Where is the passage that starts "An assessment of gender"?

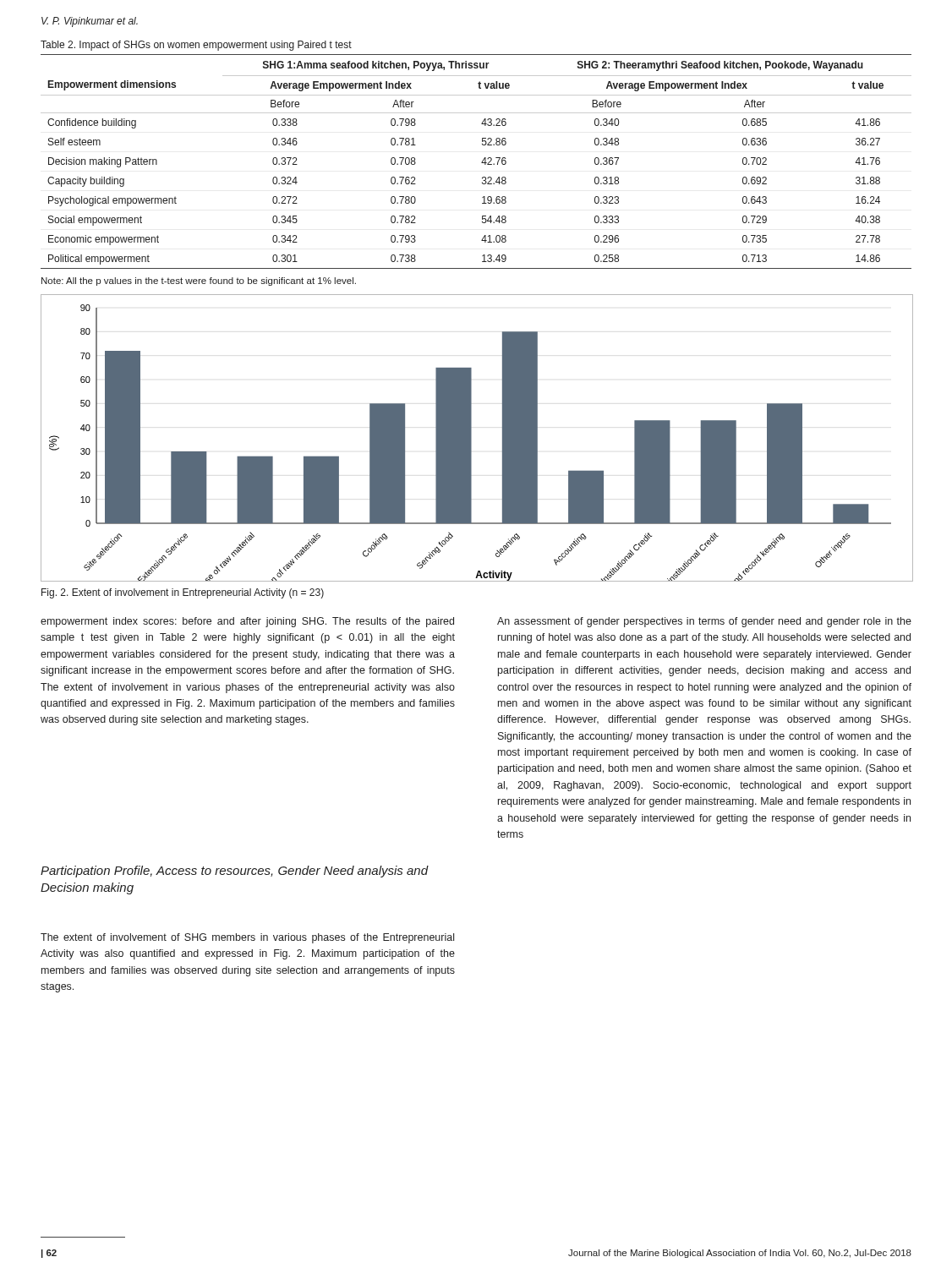704,728
